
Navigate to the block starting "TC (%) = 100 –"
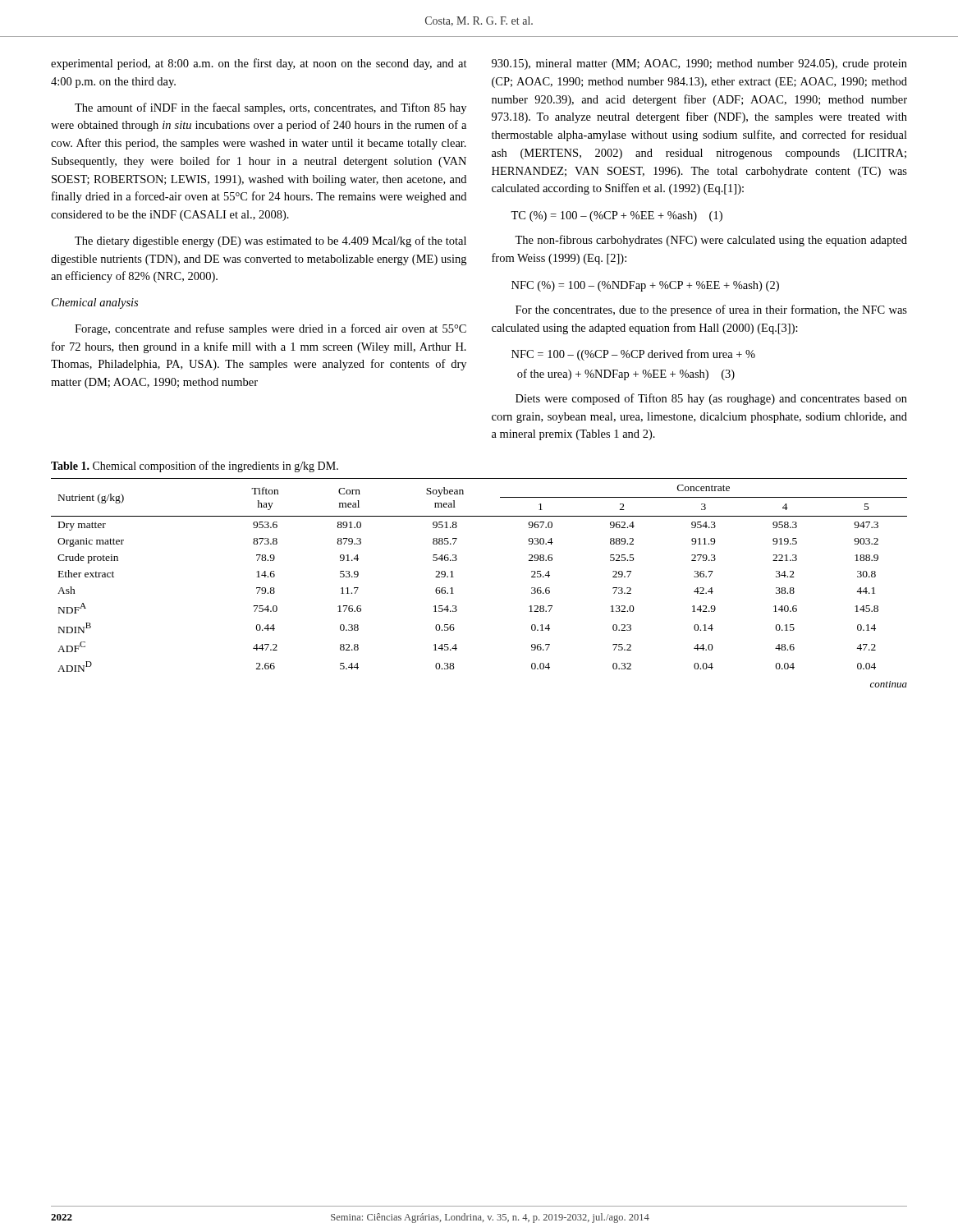pyautogui.click(x=617, y=215)
